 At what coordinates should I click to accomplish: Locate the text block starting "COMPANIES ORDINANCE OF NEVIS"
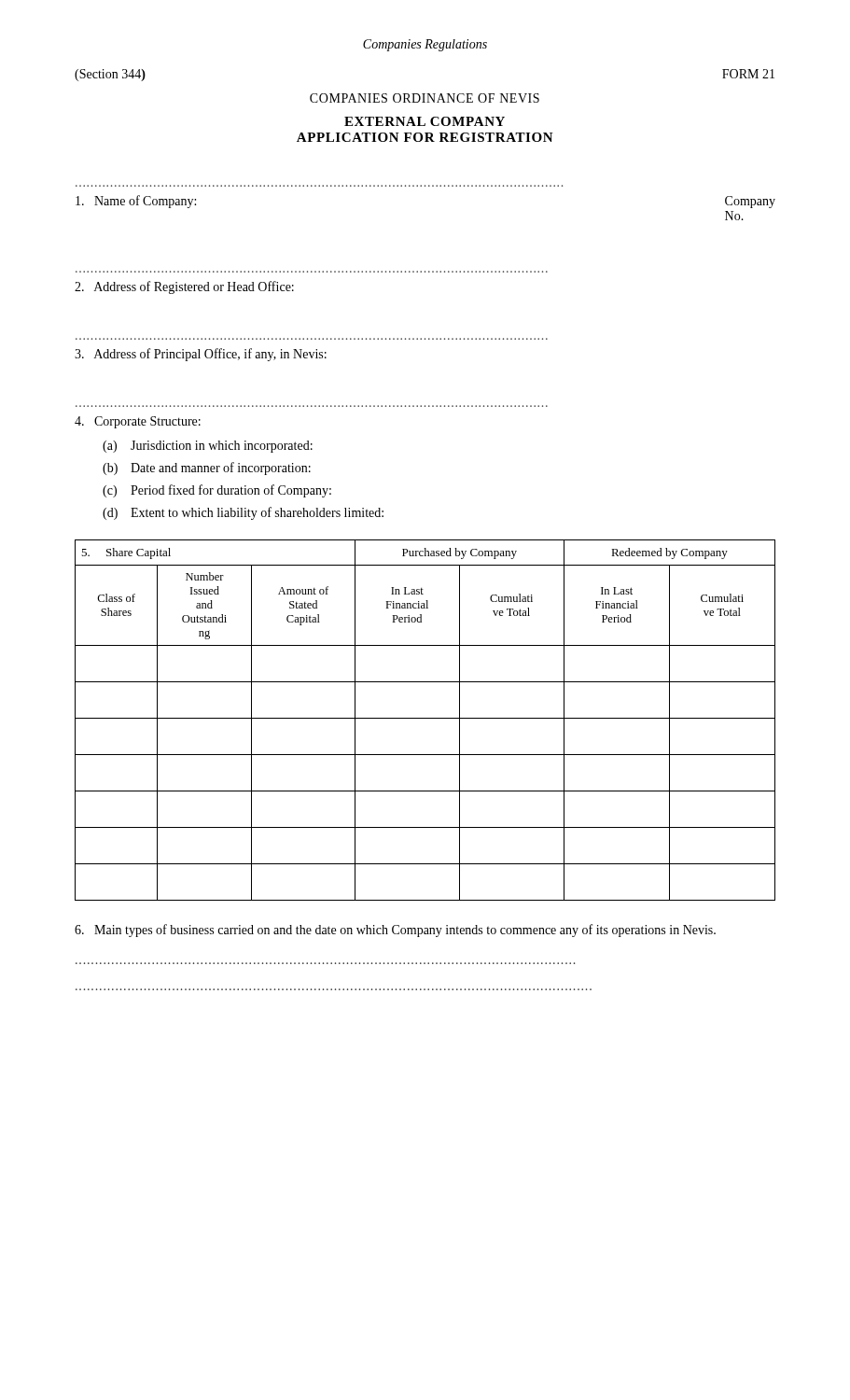425,98
